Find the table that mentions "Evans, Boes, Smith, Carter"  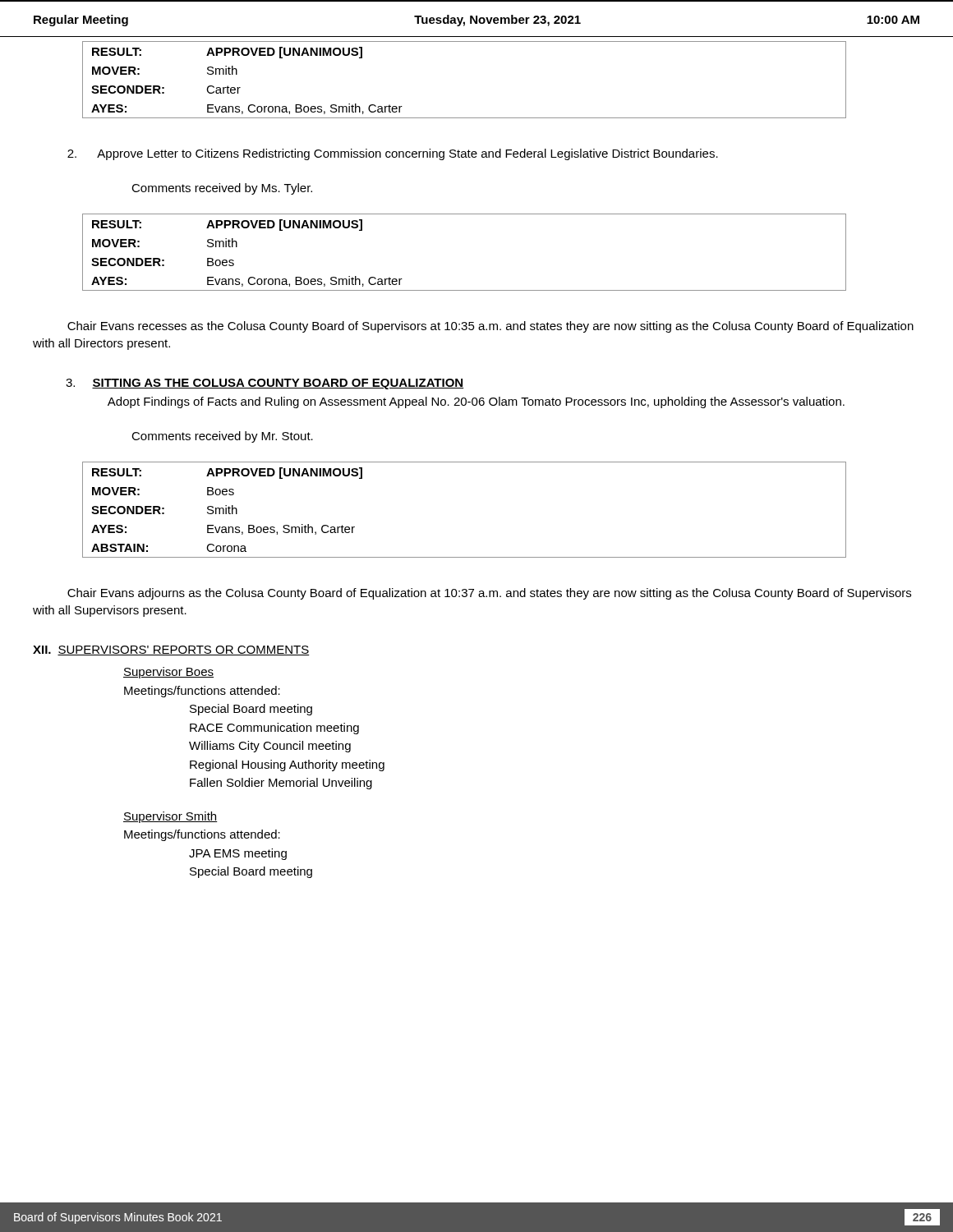point(476,509)
